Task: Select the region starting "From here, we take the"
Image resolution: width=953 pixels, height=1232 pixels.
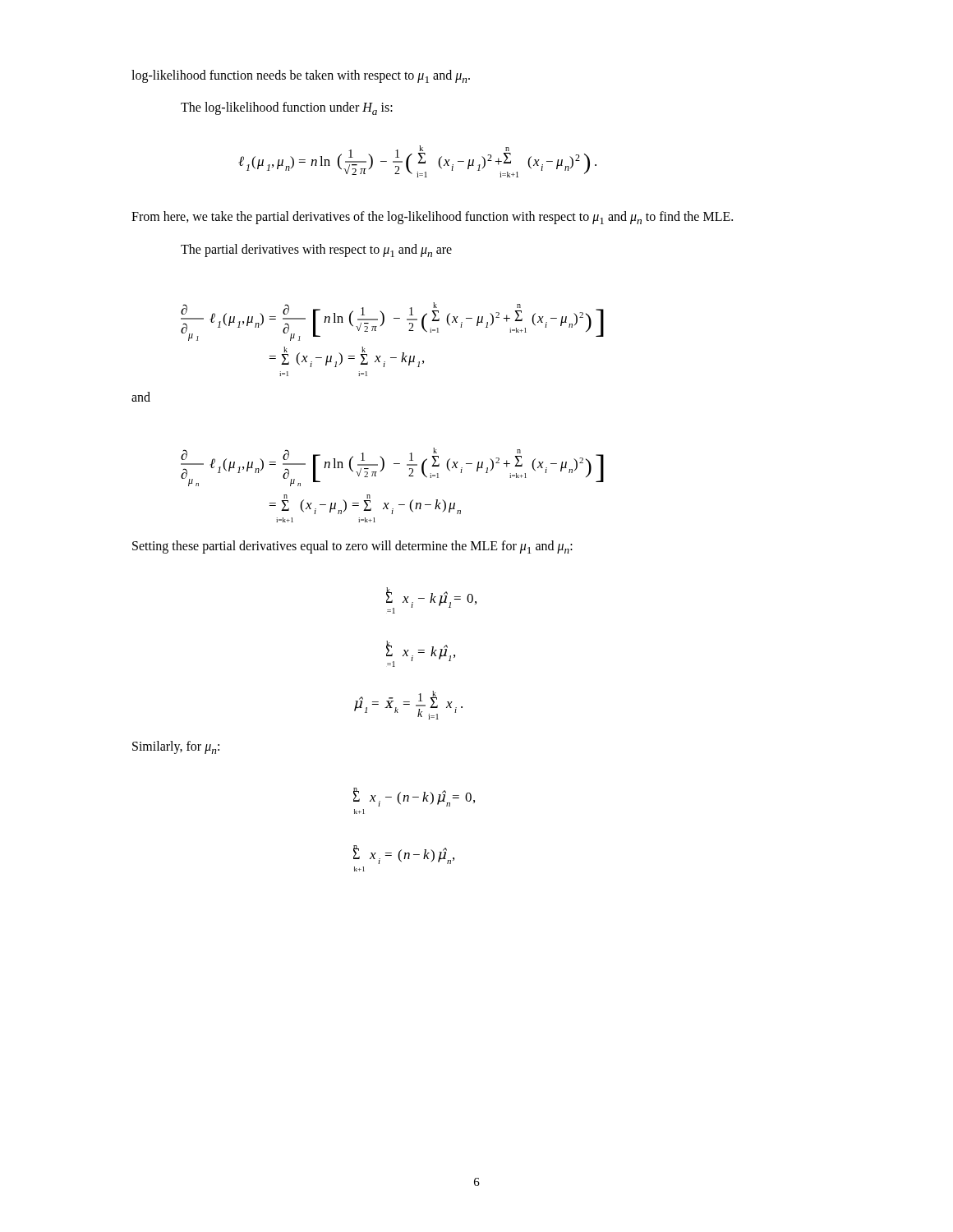Action: pos(433,218)
